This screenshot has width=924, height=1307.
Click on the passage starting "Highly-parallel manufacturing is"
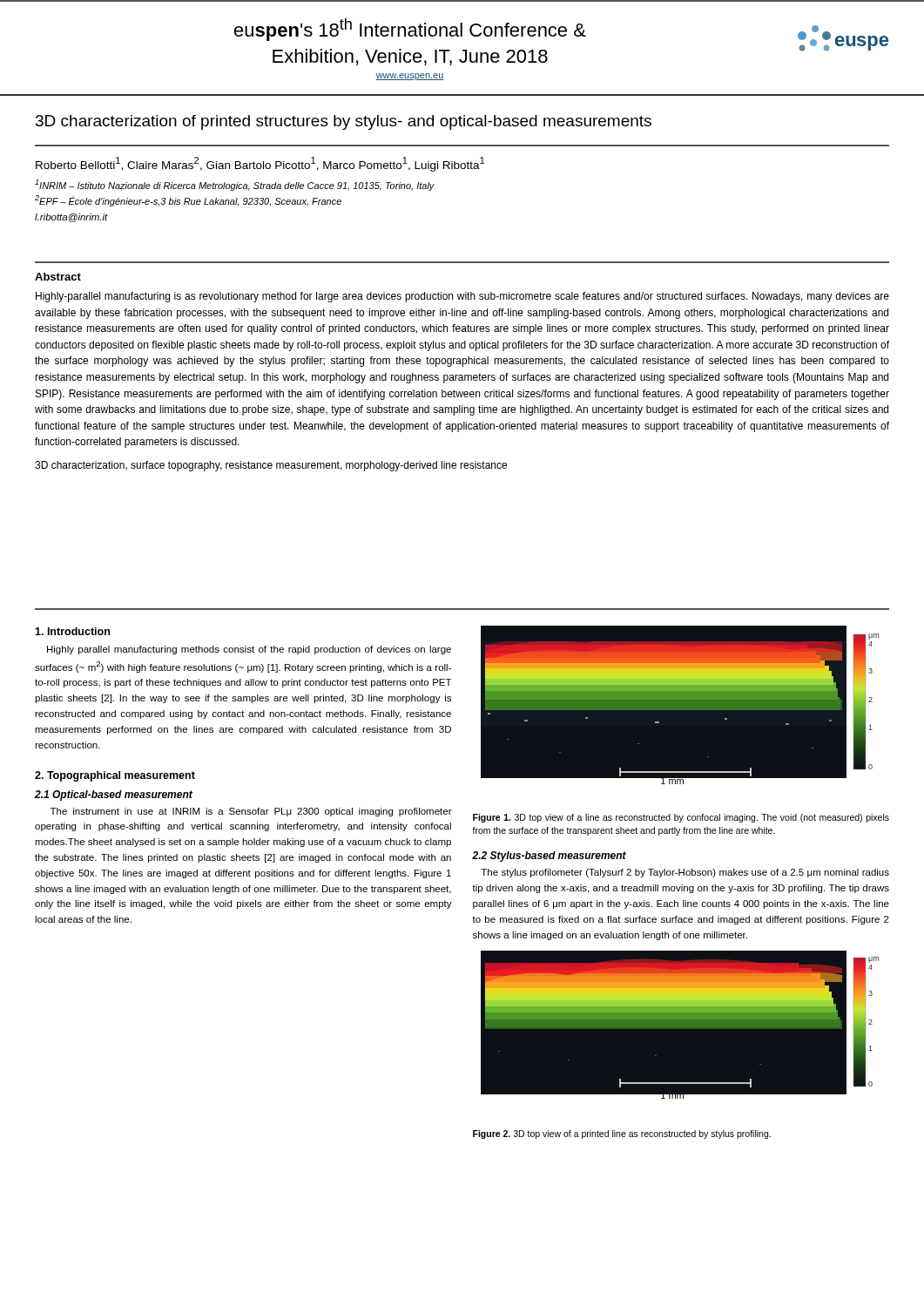click(x=462, y=369)
